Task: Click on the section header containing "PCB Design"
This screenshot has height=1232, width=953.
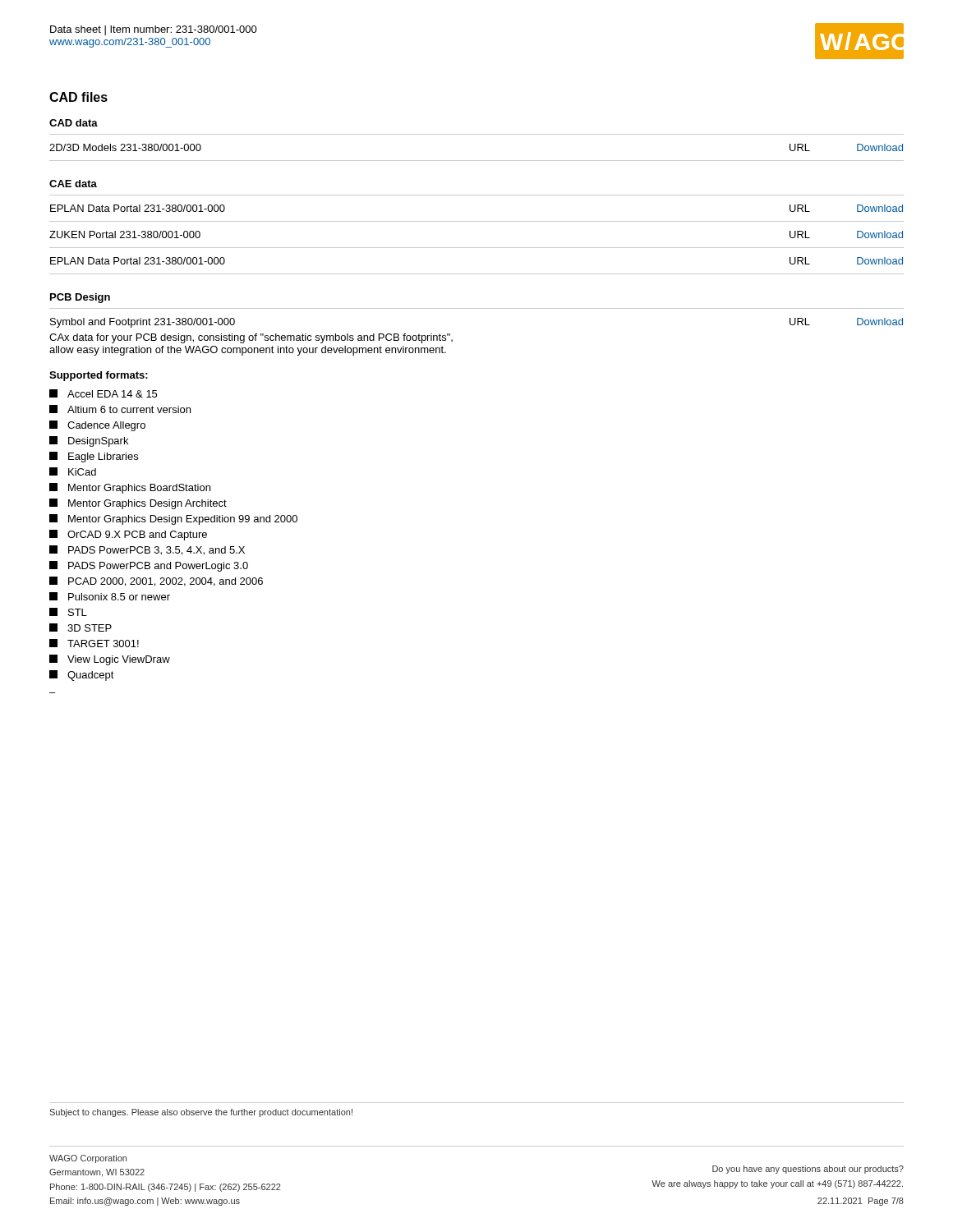Action: 80,297
